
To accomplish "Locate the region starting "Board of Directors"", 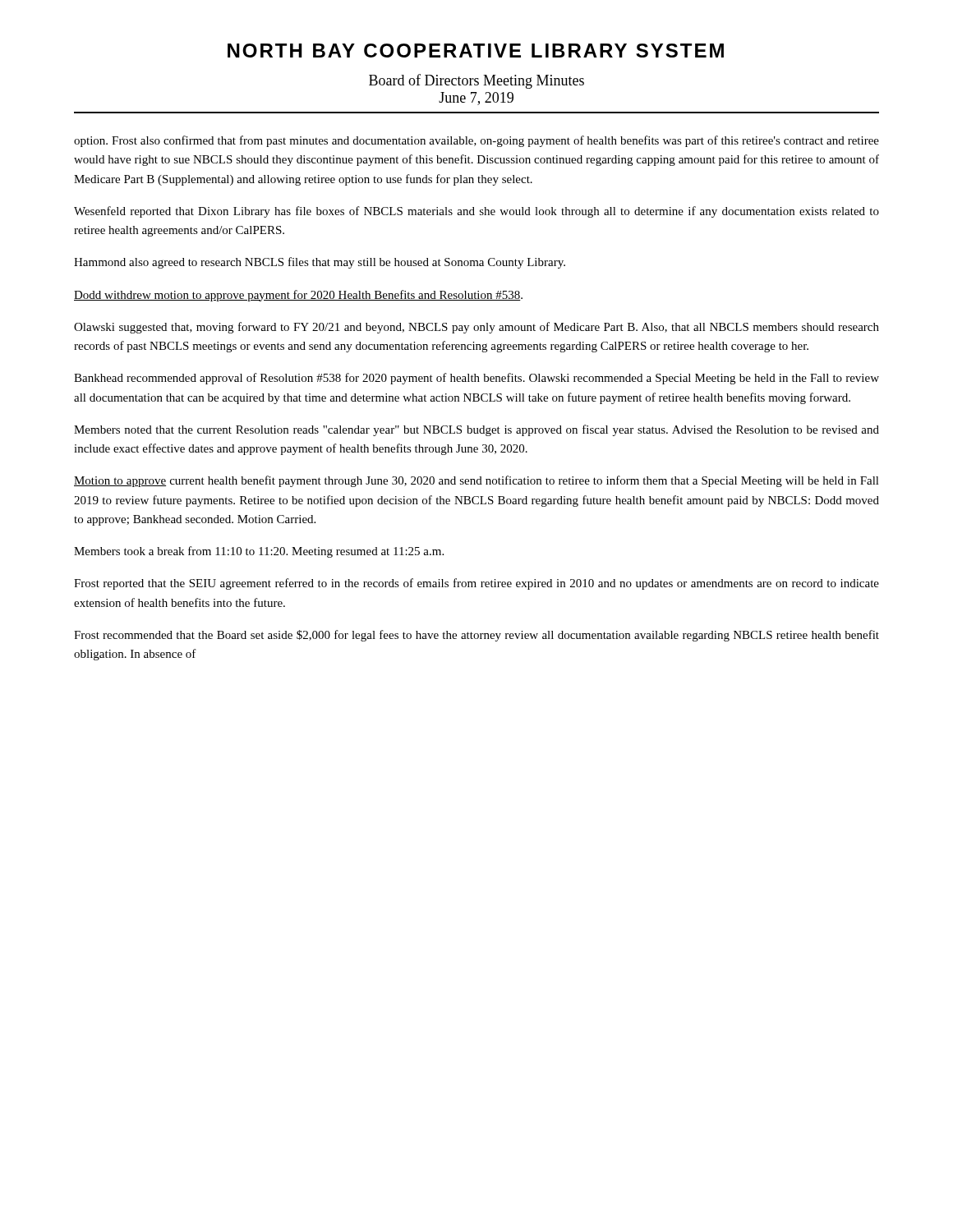I will point(476,89).
